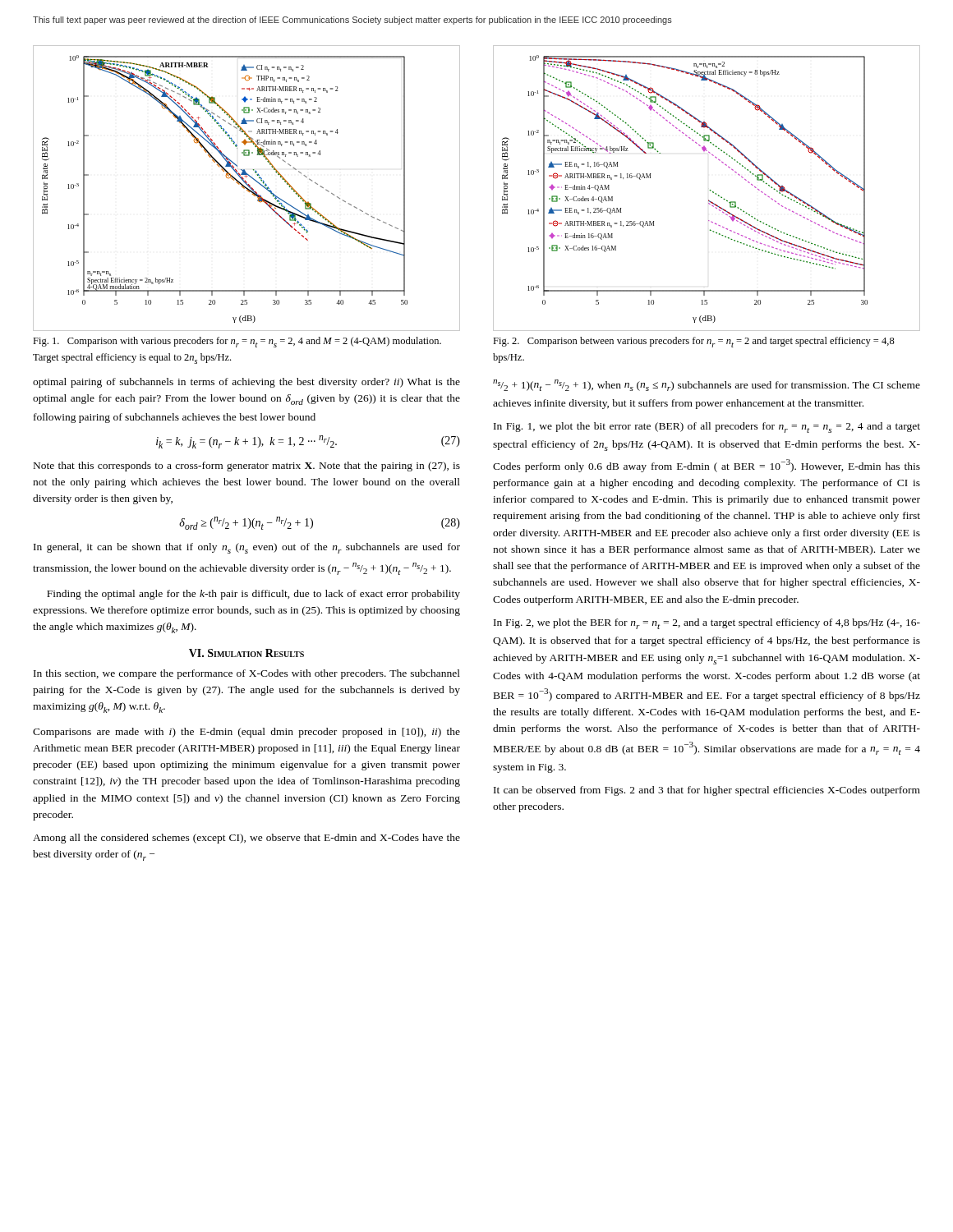Find the formula that says "ik = k, jk ="
The image size is (953, 1232).
pos(308,441)
